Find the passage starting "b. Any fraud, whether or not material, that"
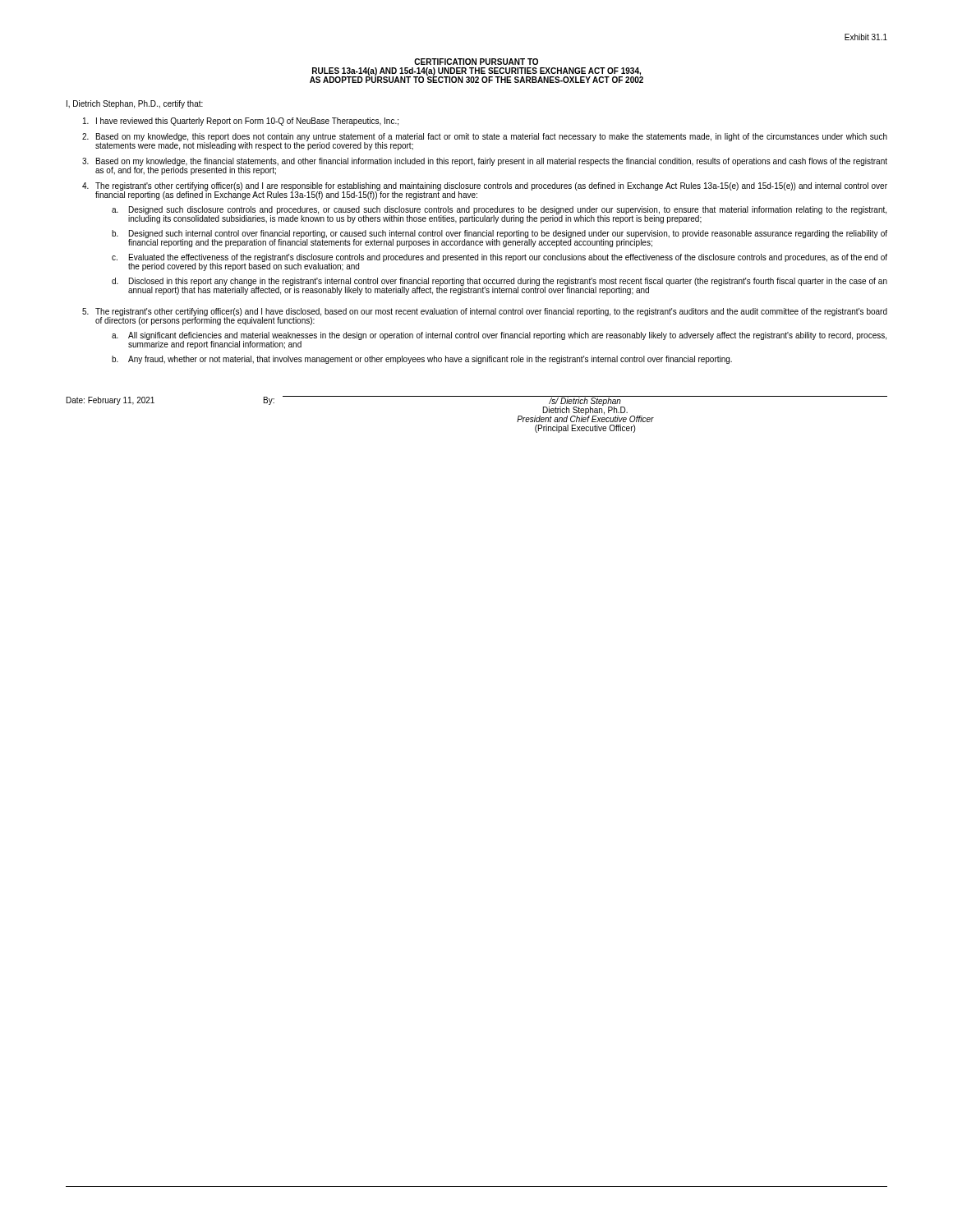This screenshot has width=953, height=1232. (x=491, y=359)
